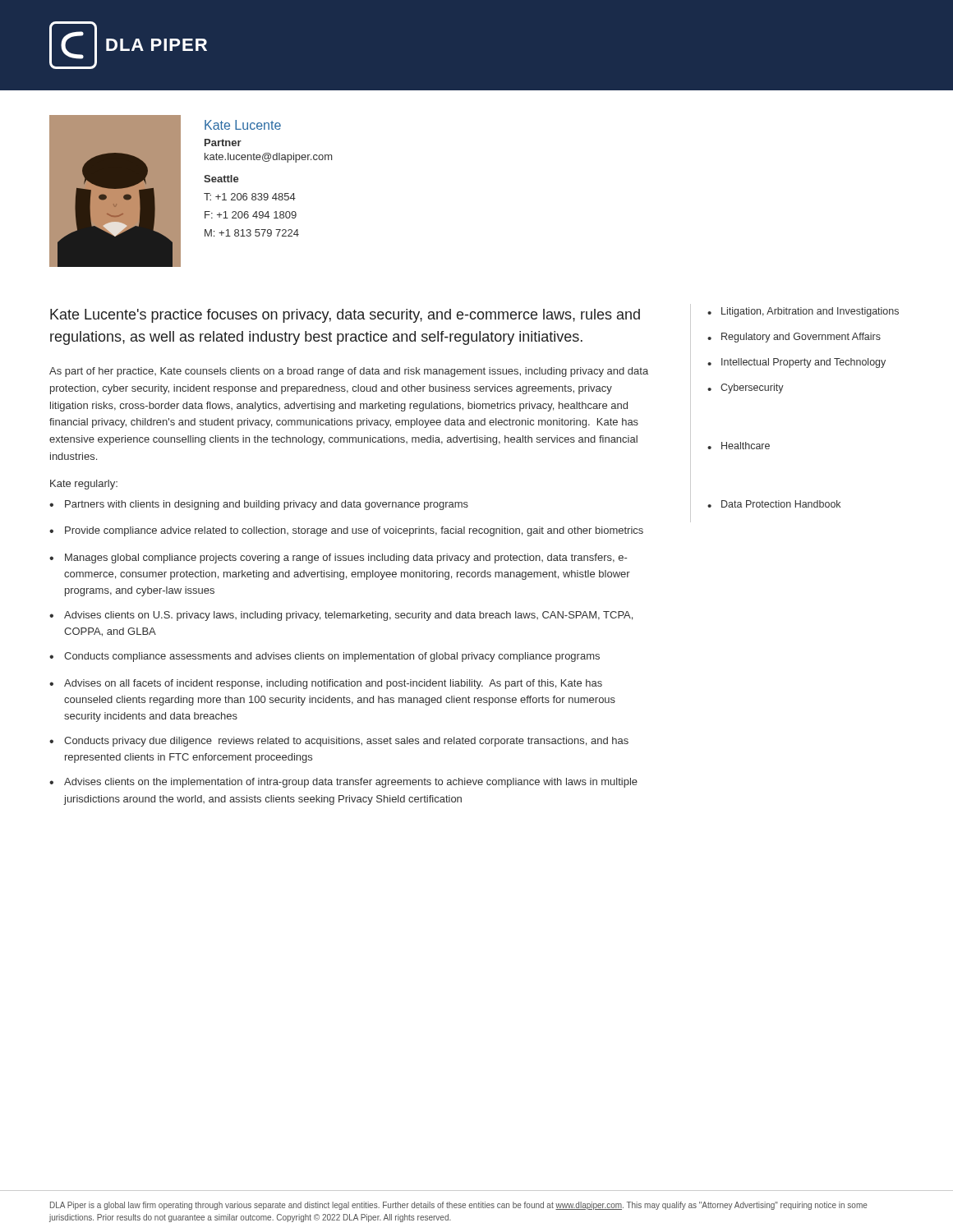Select the element starting "• Regulatory and Government"
Image resolution: width=953 pixels, height=1232 pixels.
coord(818,338)
